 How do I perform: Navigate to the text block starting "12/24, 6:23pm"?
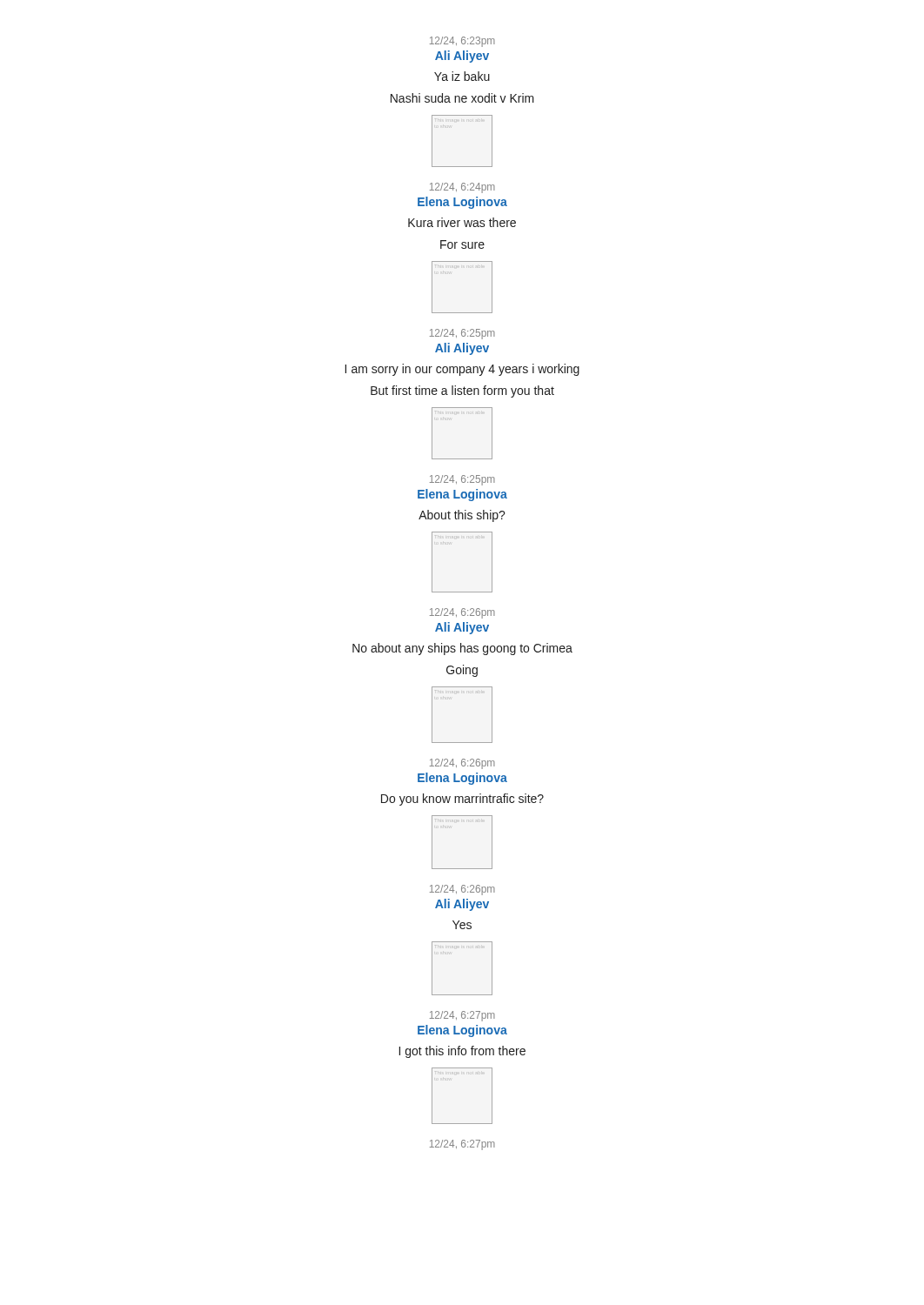pyautogui.click(x=462, y=41)
